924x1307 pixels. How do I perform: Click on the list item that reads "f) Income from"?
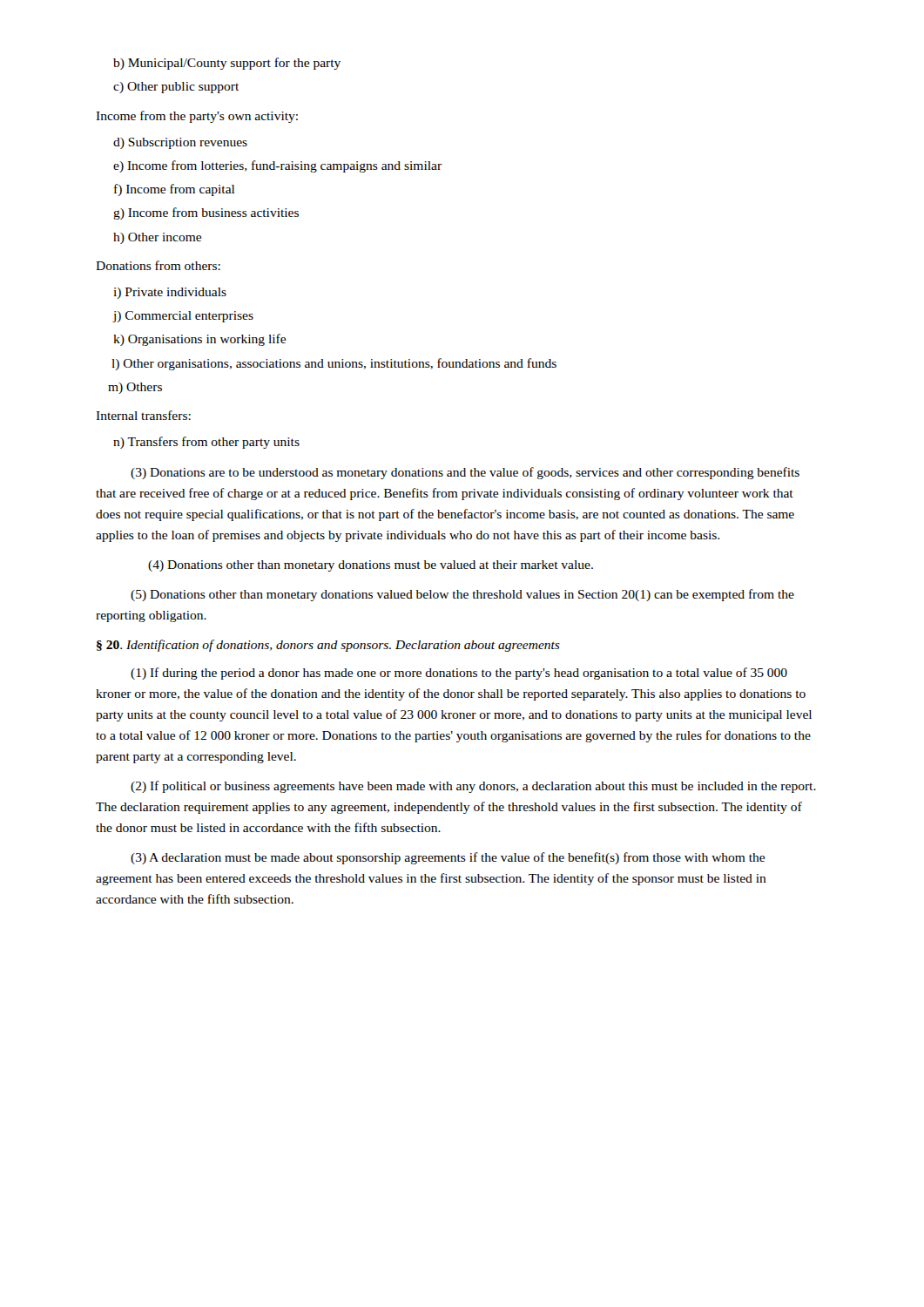(x=174, y=189)
